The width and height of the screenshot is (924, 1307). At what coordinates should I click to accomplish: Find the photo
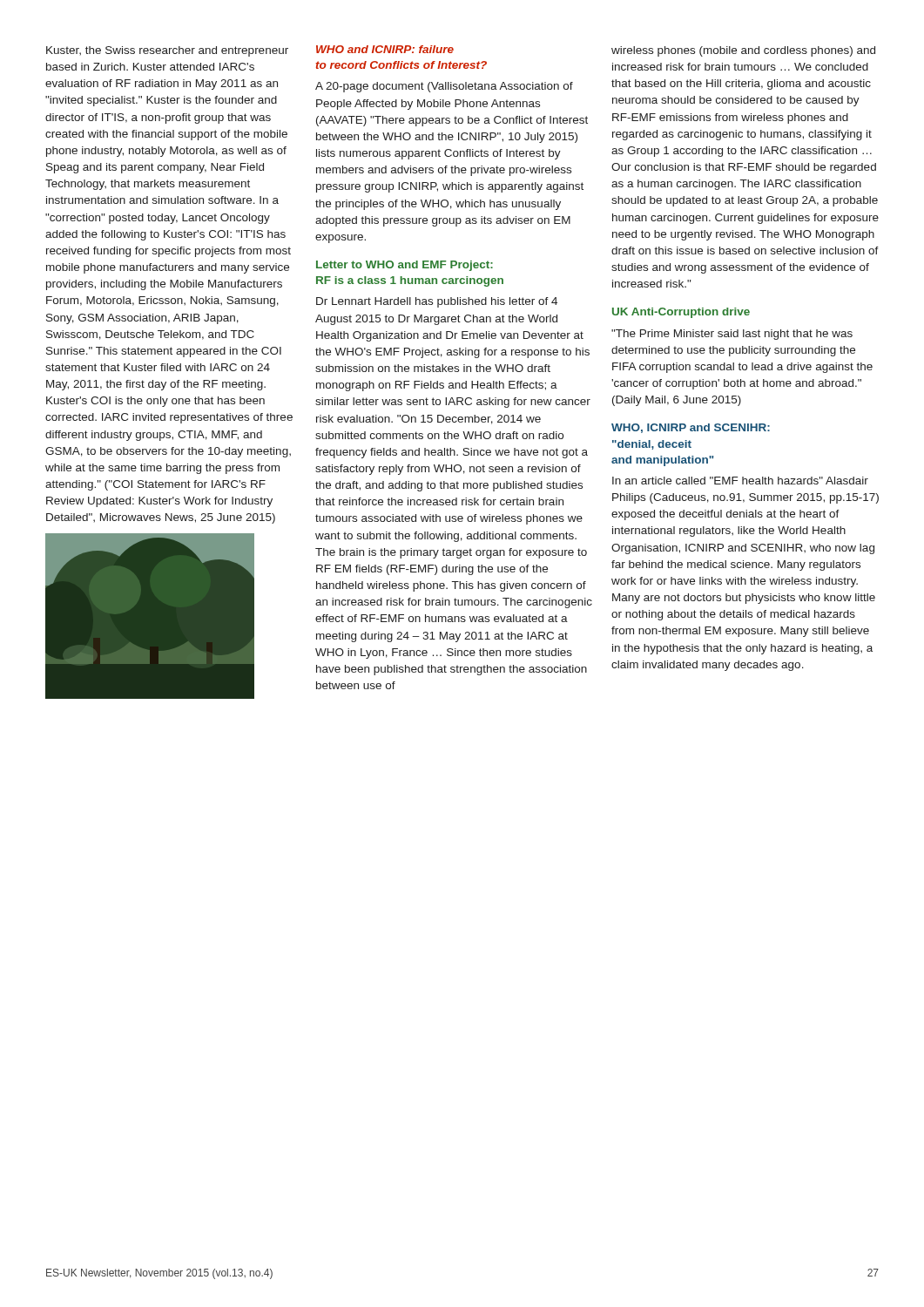(171, 617)
